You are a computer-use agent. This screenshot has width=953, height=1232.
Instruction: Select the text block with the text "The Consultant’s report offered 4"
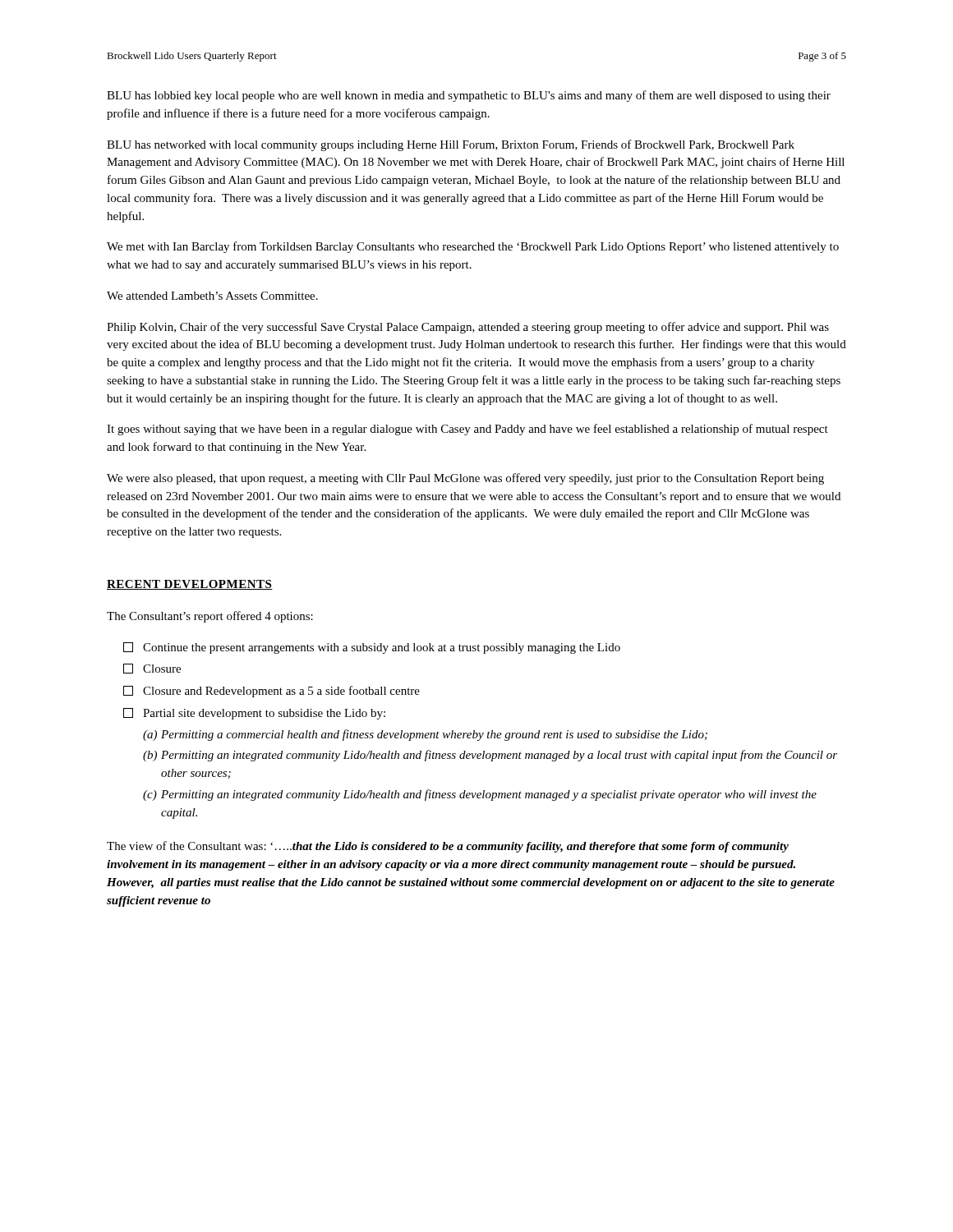click(210, 616)
